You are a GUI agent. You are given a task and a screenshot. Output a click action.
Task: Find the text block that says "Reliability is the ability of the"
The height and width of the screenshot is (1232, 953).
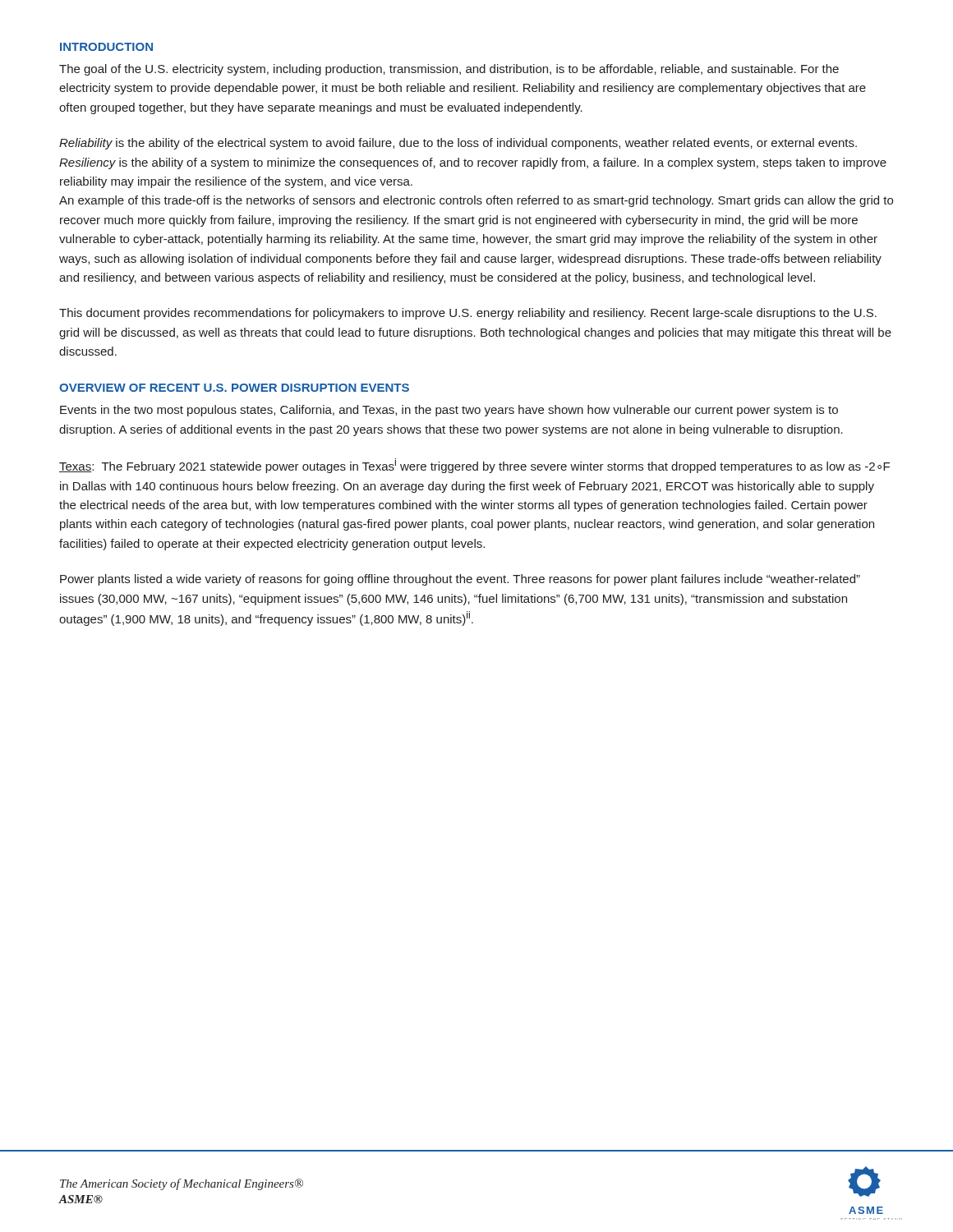point(476,210)
